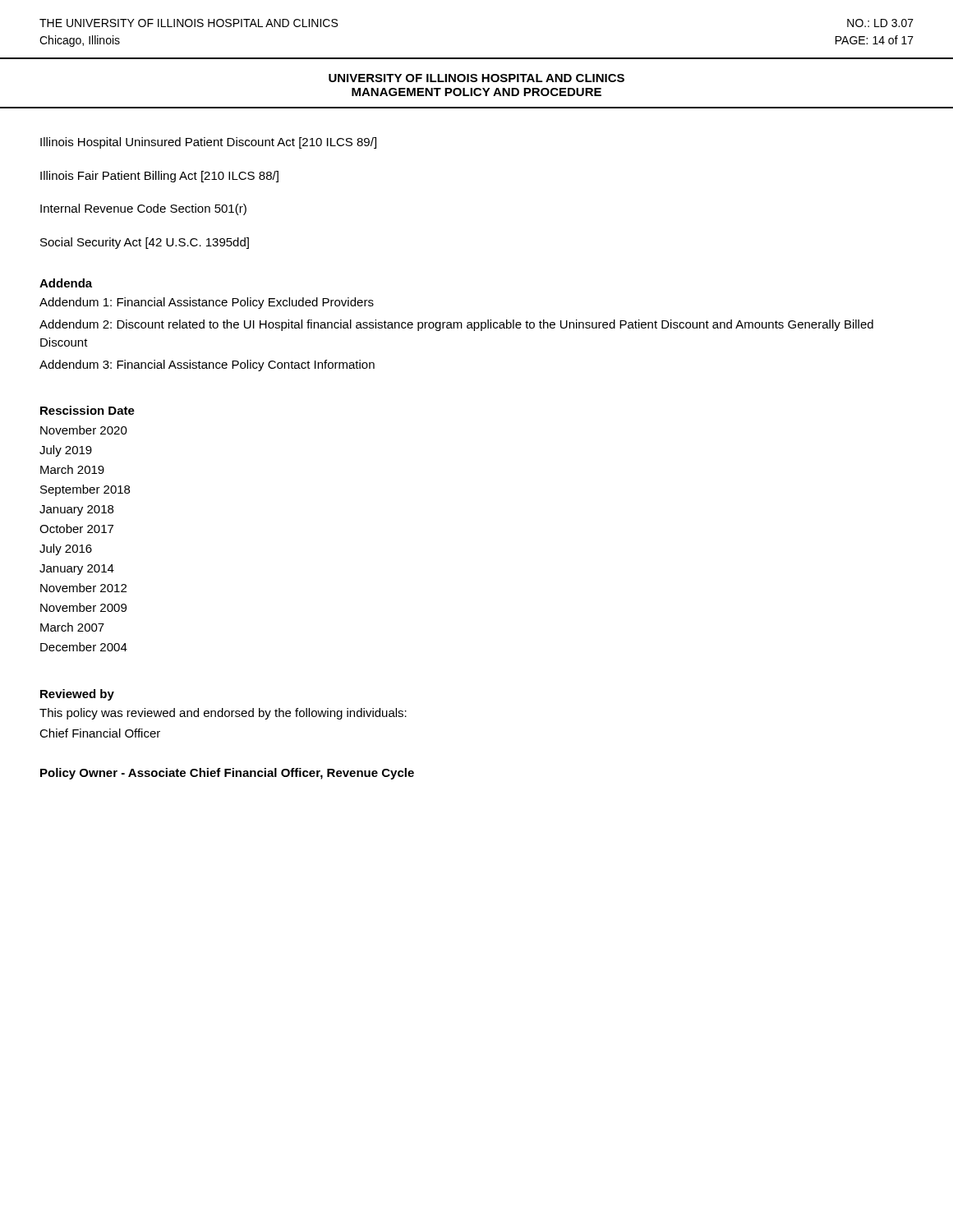Locate the section header with the text "Rescission Date"
This screenshot has width=953, height=1232.
point(87,410)
